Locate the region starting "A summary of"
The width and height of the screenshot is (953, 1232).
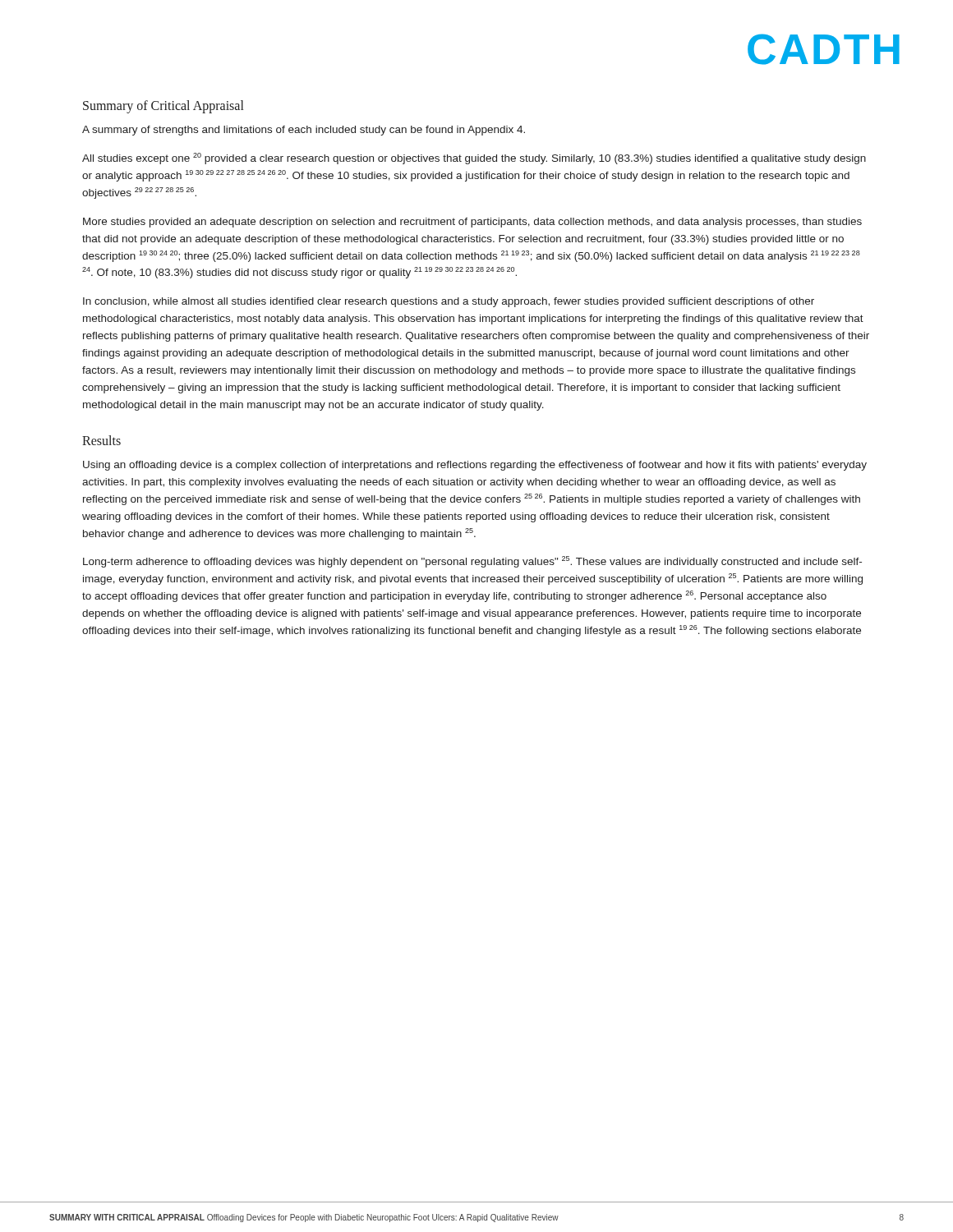pos(304,129)
